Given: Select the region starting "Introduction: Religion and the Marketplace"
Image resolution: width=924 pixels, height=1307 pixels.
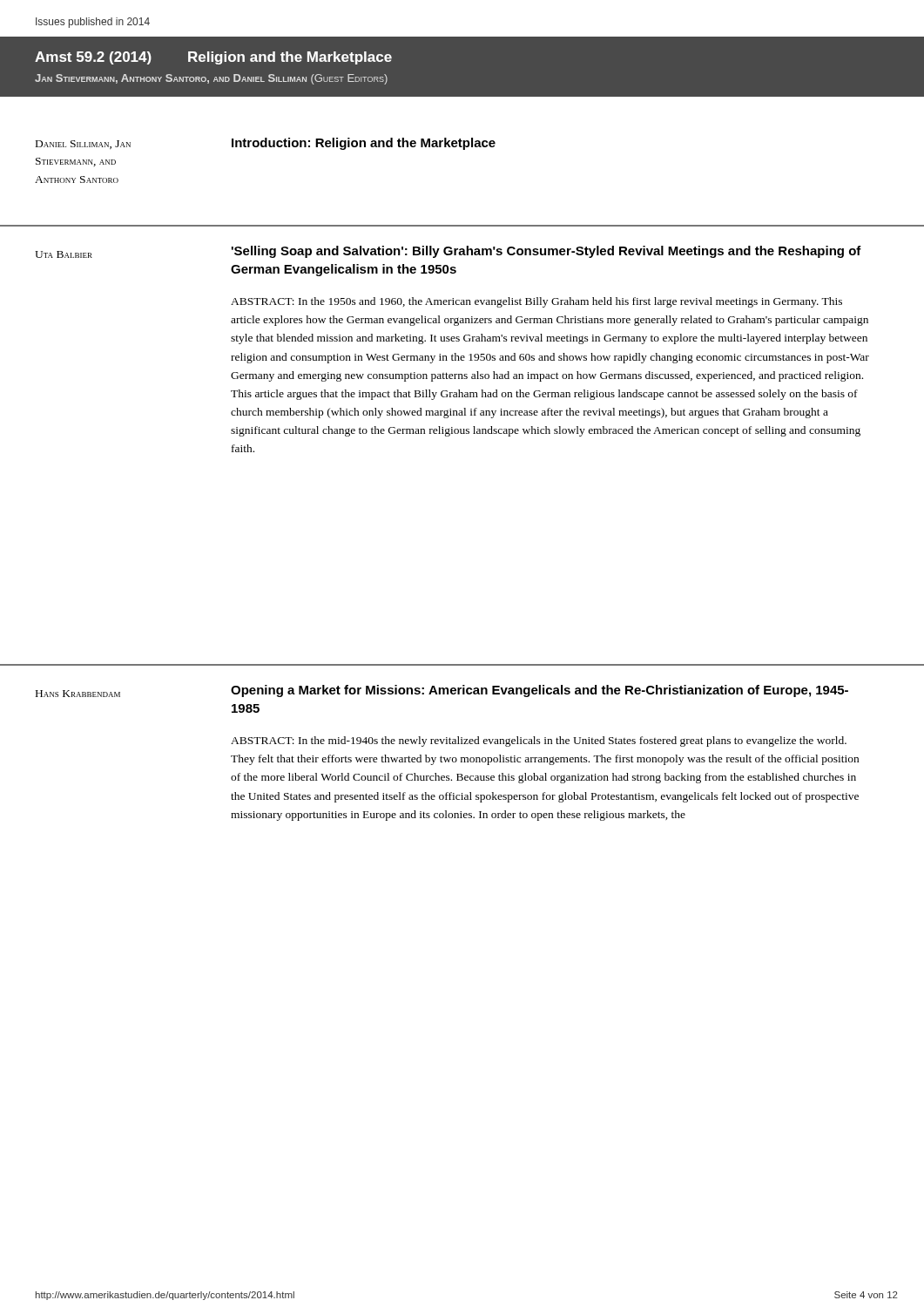Looking at the screenshot, I should (364, 144).
